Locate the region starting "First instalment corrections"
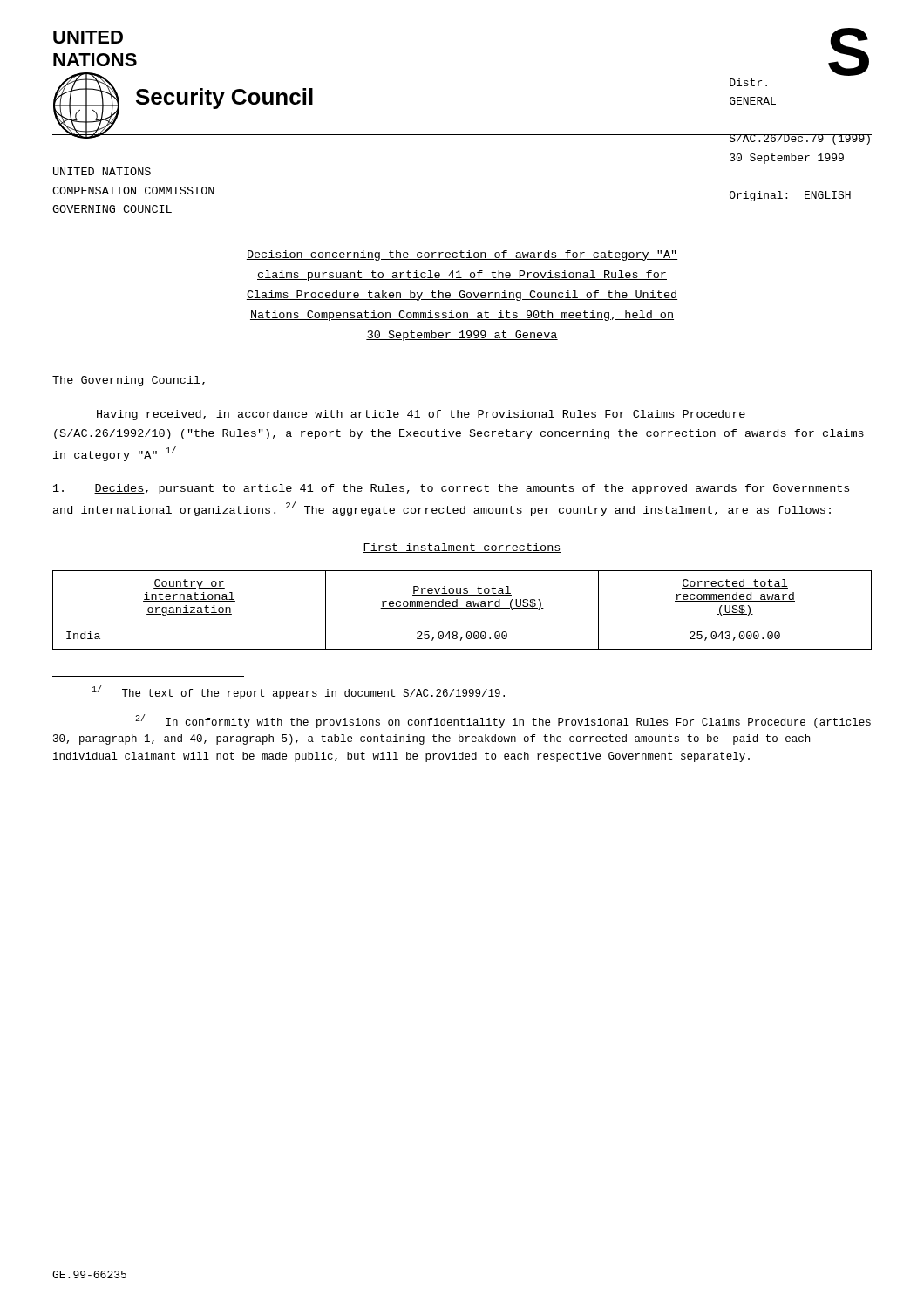The image size is (924, 1308). pos(462,548)
